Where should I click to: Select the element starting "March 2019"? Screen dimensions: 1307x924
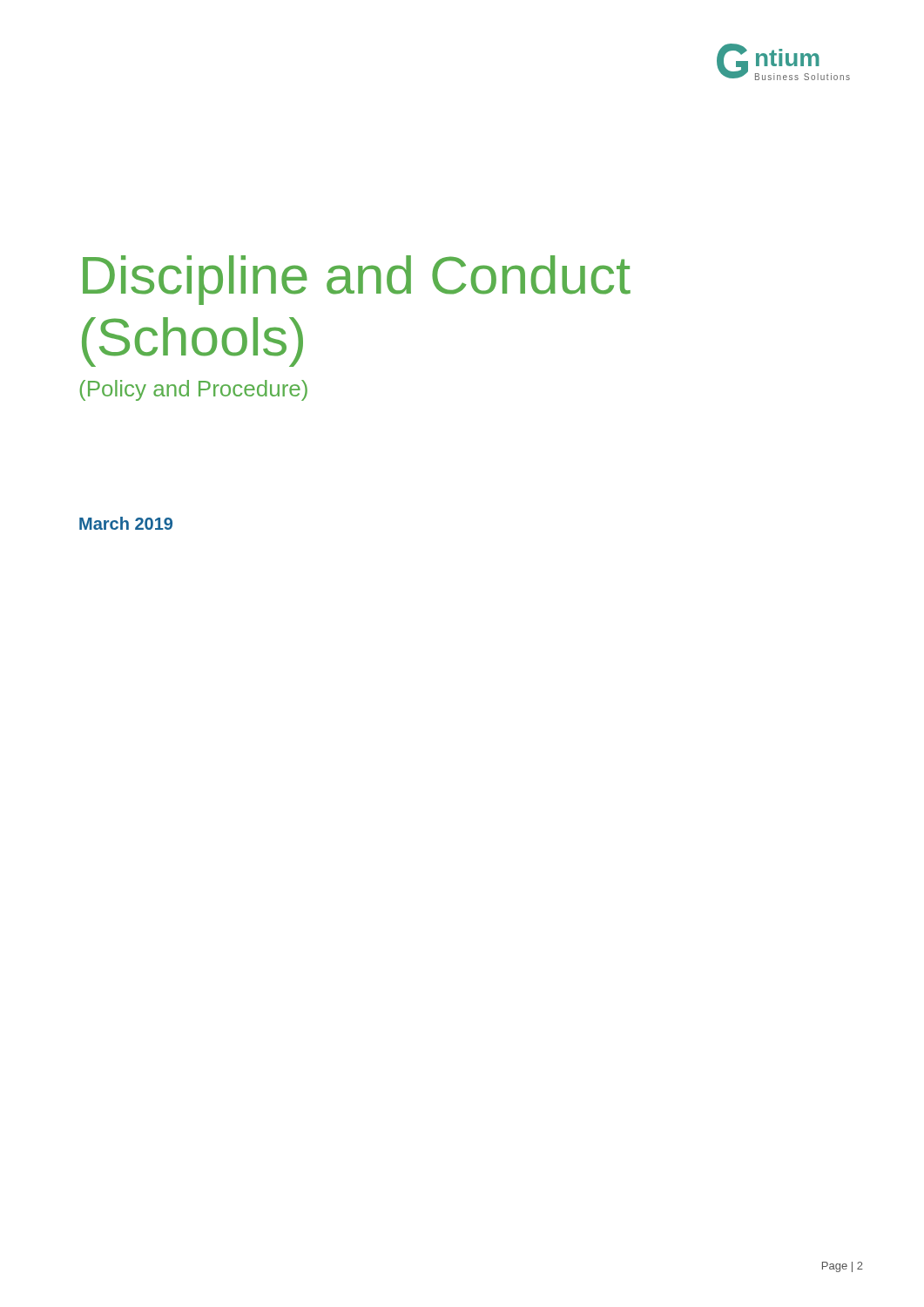[126, 524]
